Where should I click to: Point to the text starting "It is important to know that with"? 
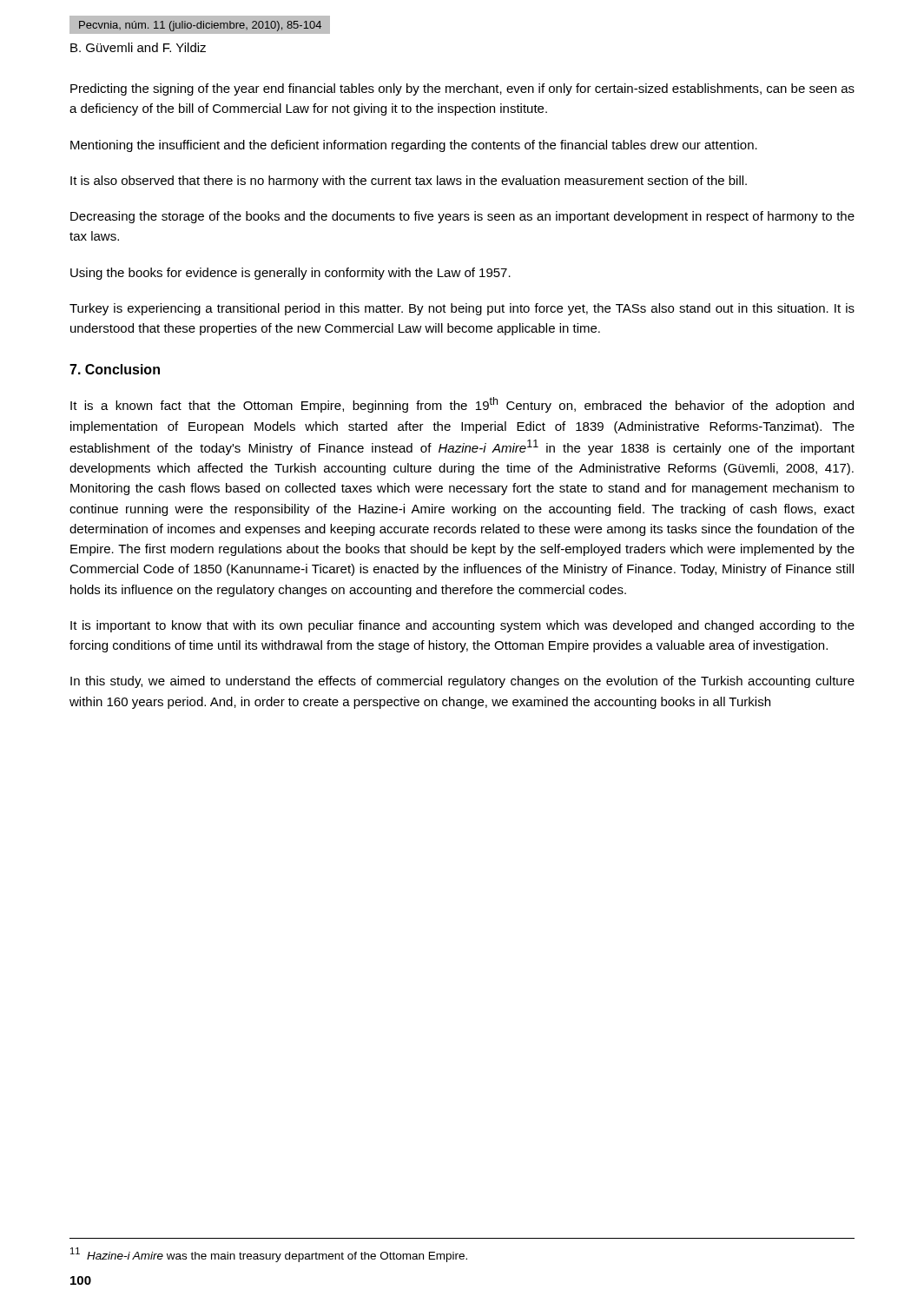[462, 635]
